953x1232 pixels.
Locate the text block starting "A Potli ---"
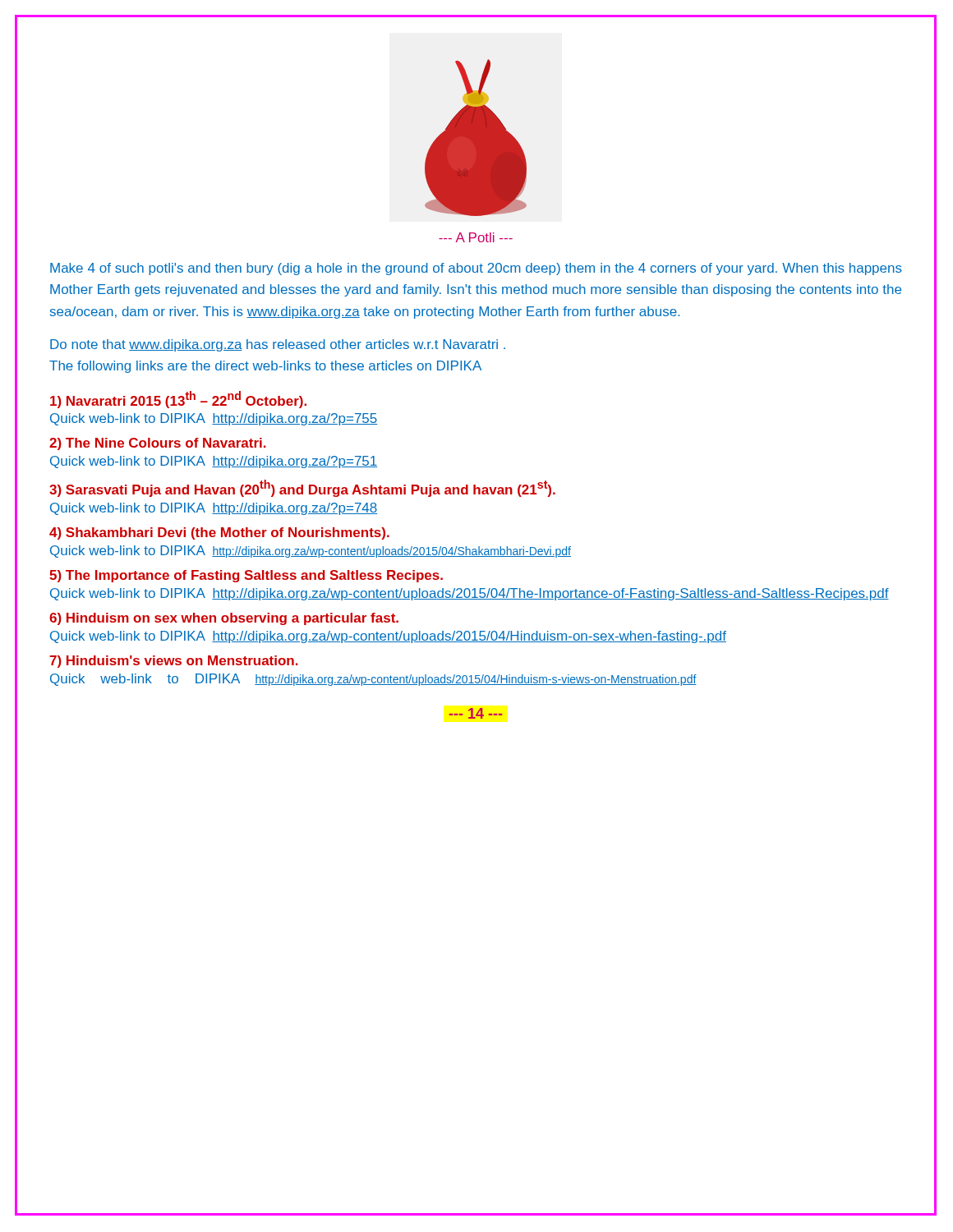pos(476,238)
